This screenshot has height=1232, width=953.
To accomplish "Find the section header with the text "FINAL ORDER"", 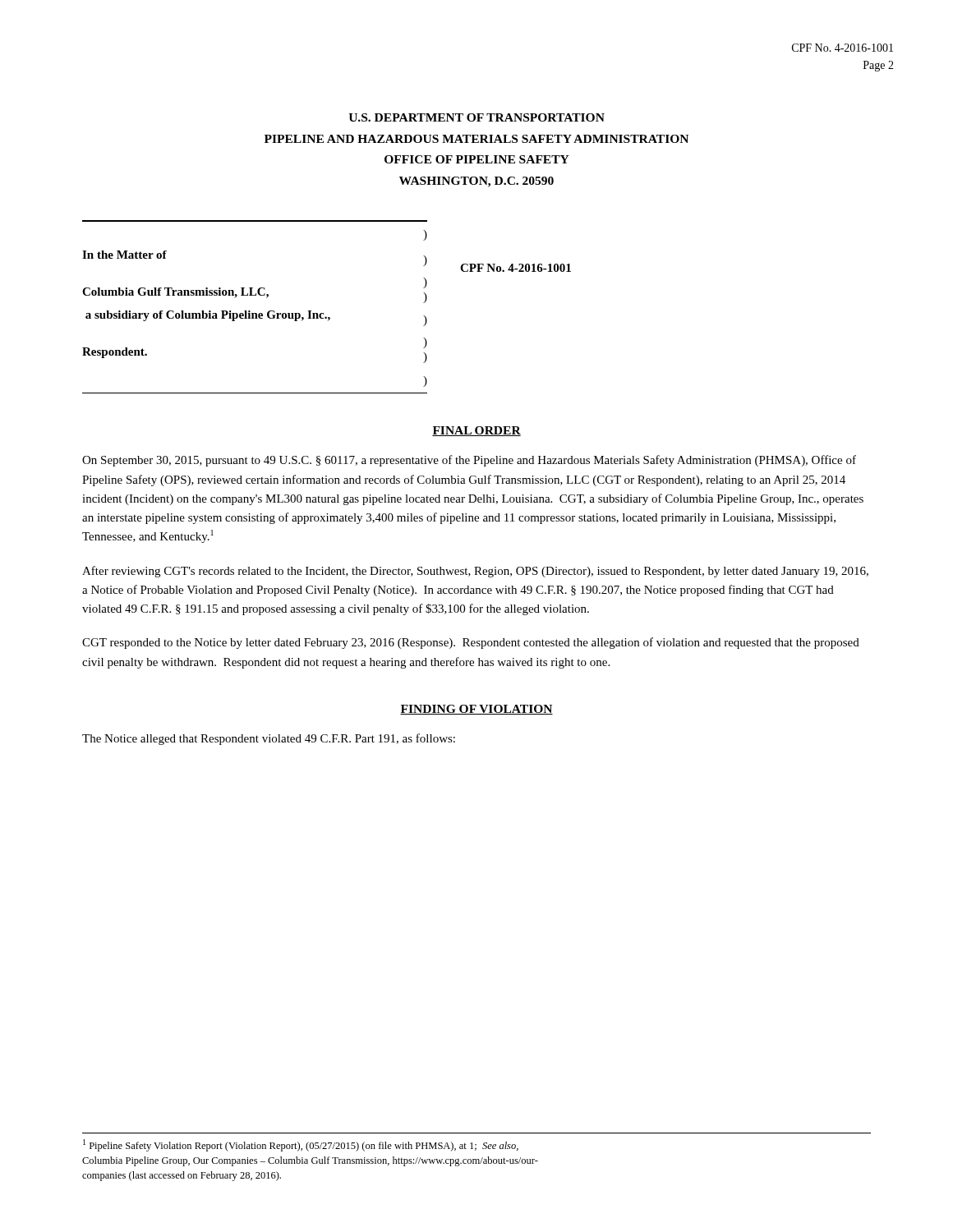I will 476,430.
